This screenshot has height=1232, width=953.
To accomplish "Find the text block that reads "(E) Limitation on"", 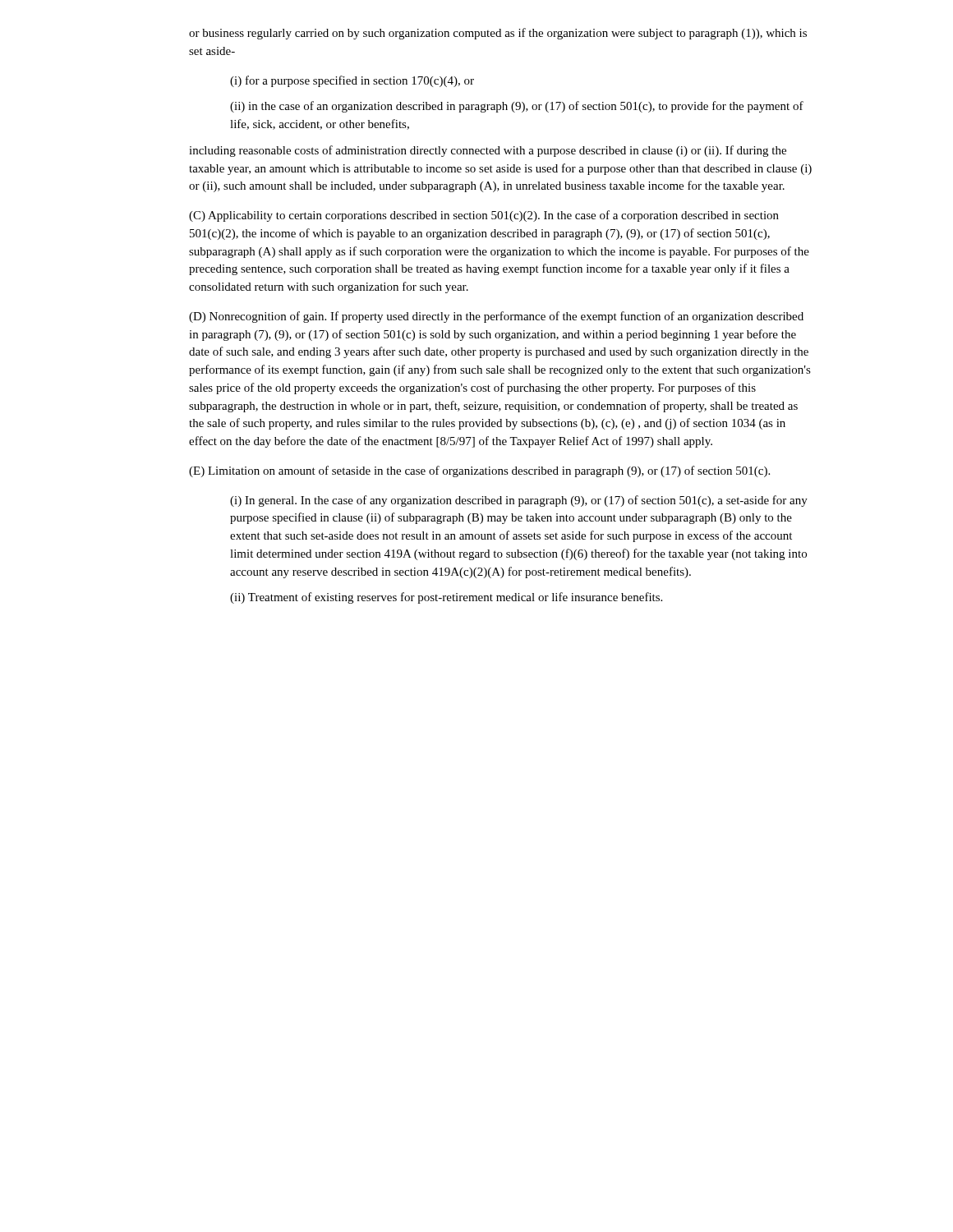I will click(480, 470).
